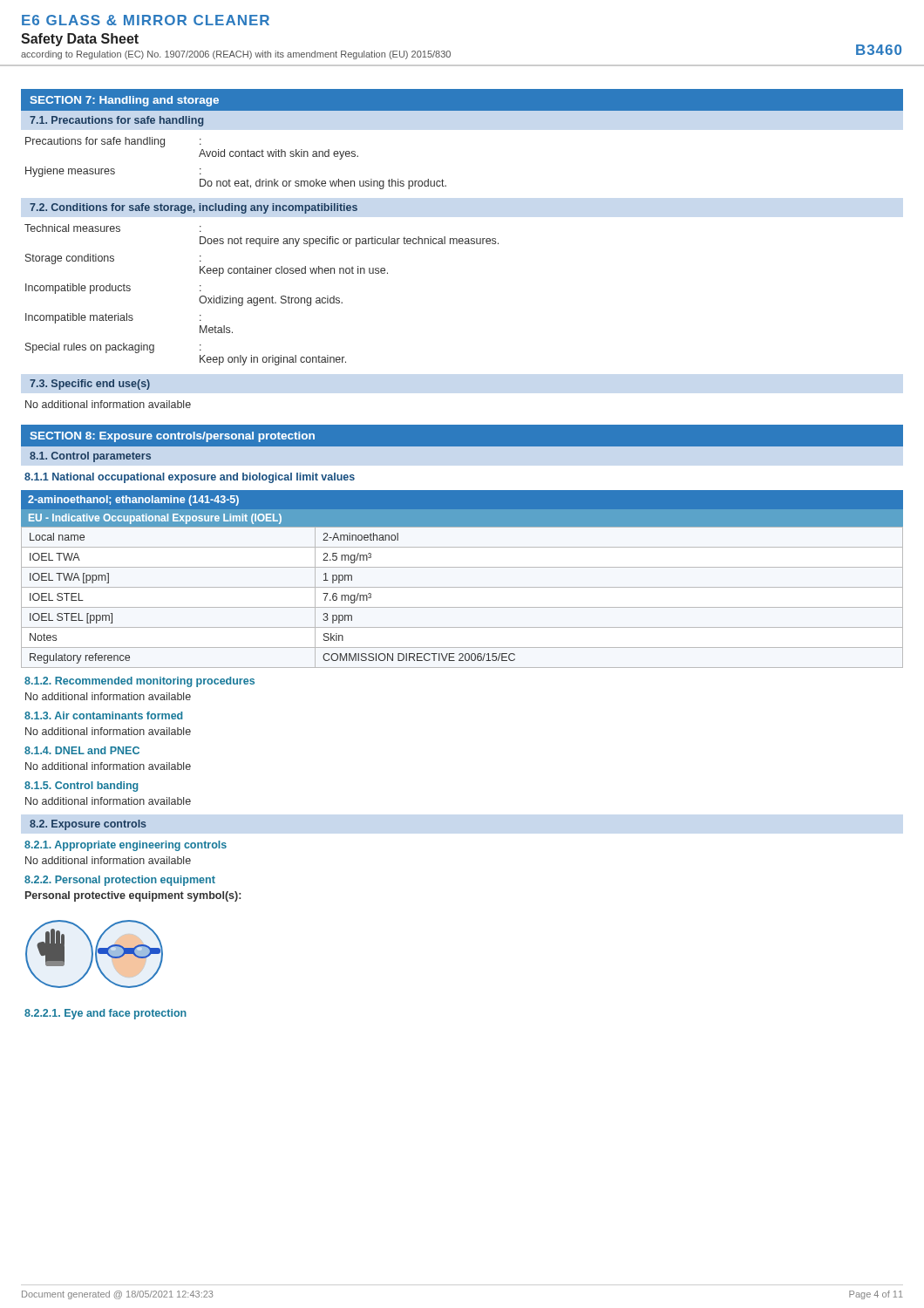Find the section header on this page that starts "SECTION 8: Exposure controls/personal"
This screenshot has width=924, height=1308.
pos(173,436)
